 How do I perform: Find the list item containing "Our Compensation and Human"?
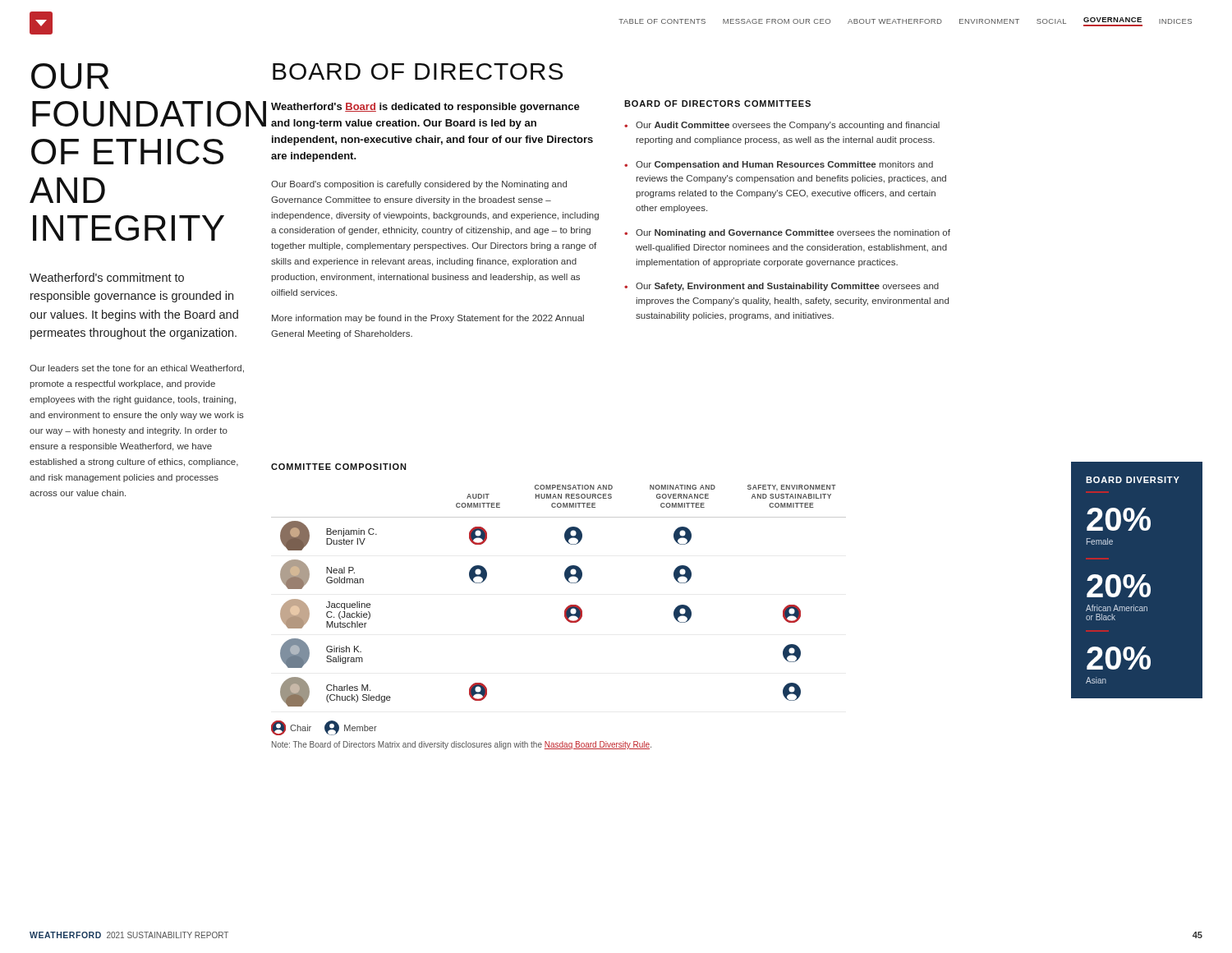[791, 186]
